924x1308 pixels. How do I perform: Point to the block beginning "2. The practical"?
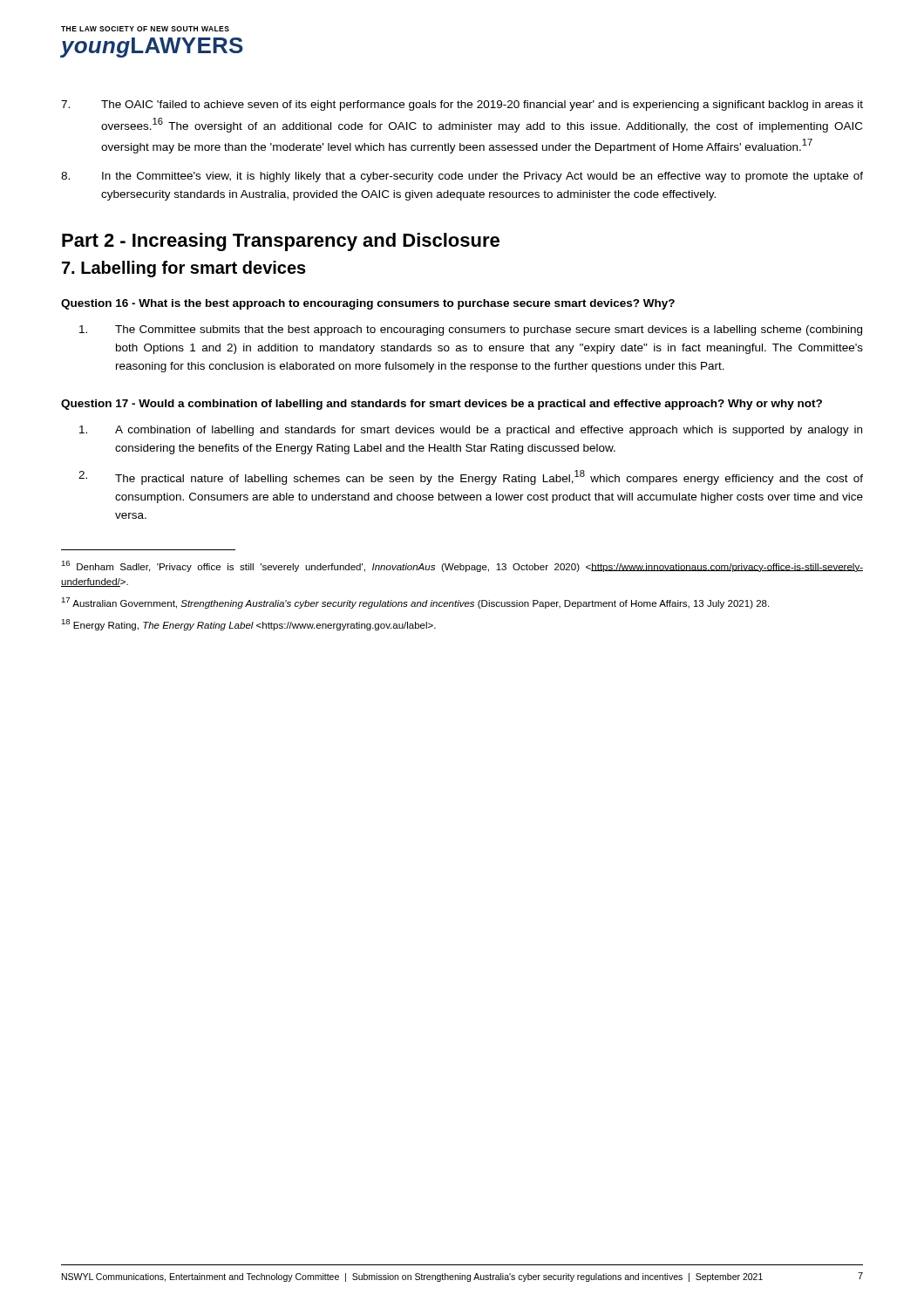[462, 496]
